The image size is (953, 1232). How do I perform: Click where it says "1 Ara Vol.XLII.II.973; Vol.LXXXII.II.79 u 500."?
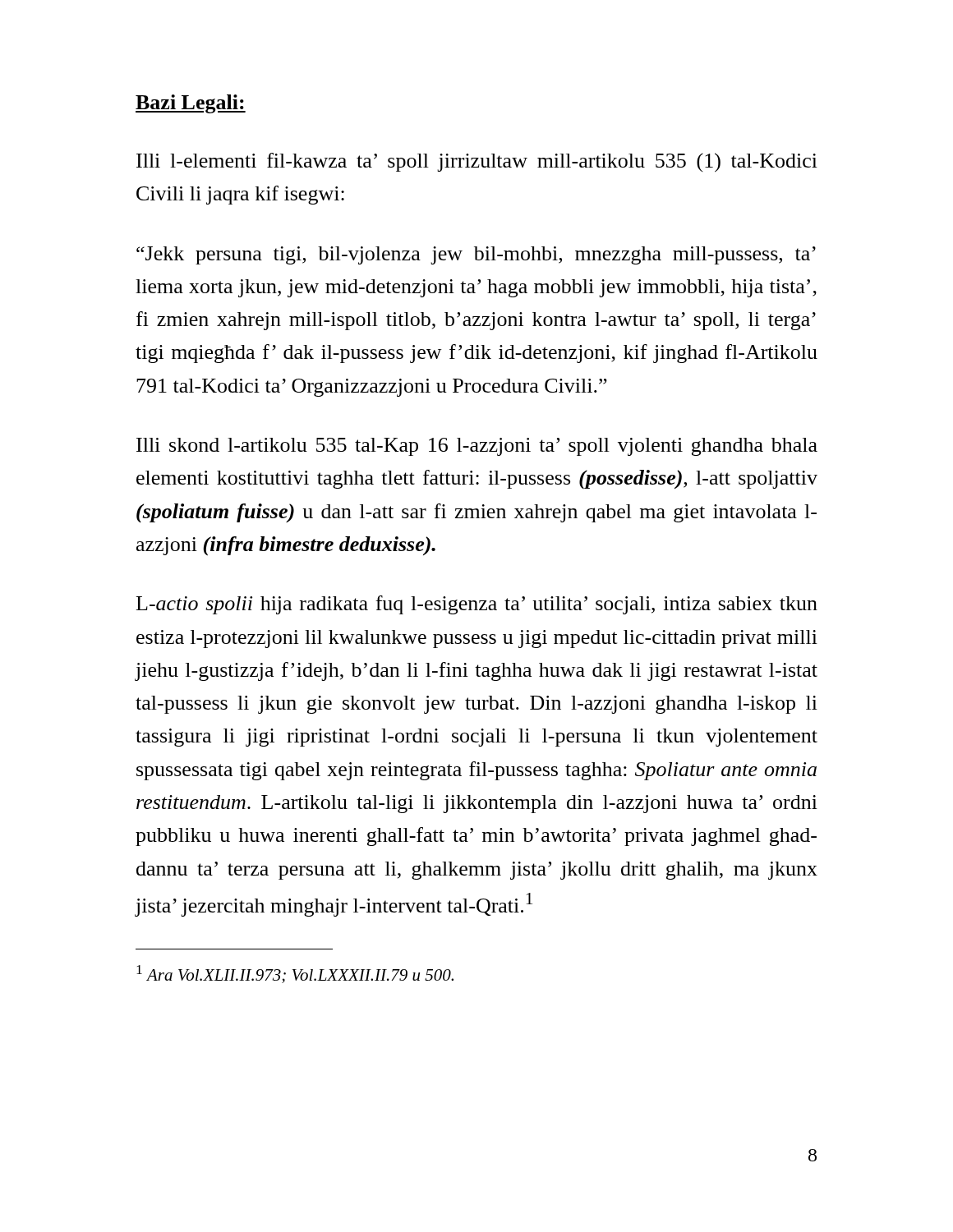point(295,973)
